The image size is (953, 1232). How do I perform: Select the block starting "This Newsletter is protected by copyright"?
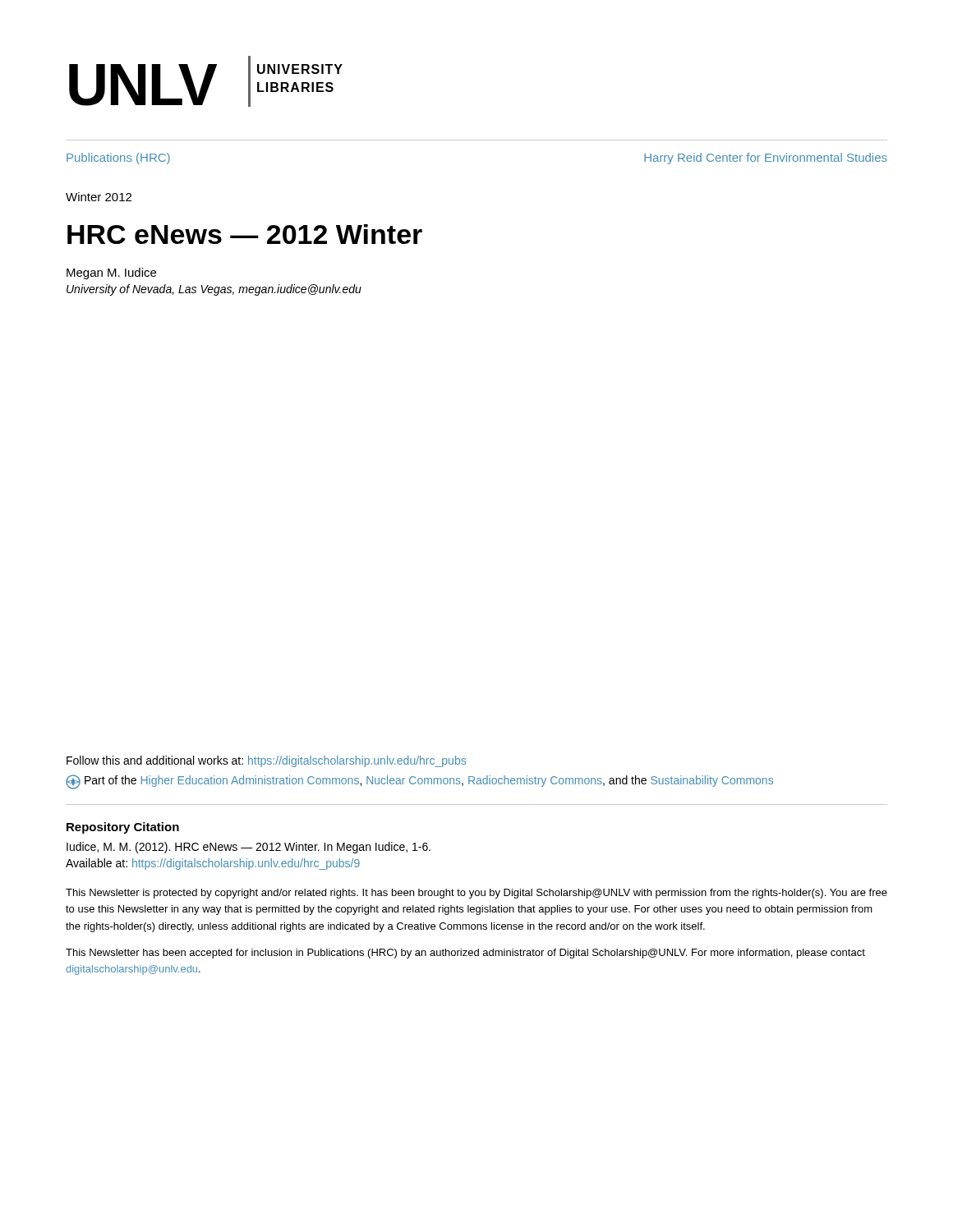(476, 909)
